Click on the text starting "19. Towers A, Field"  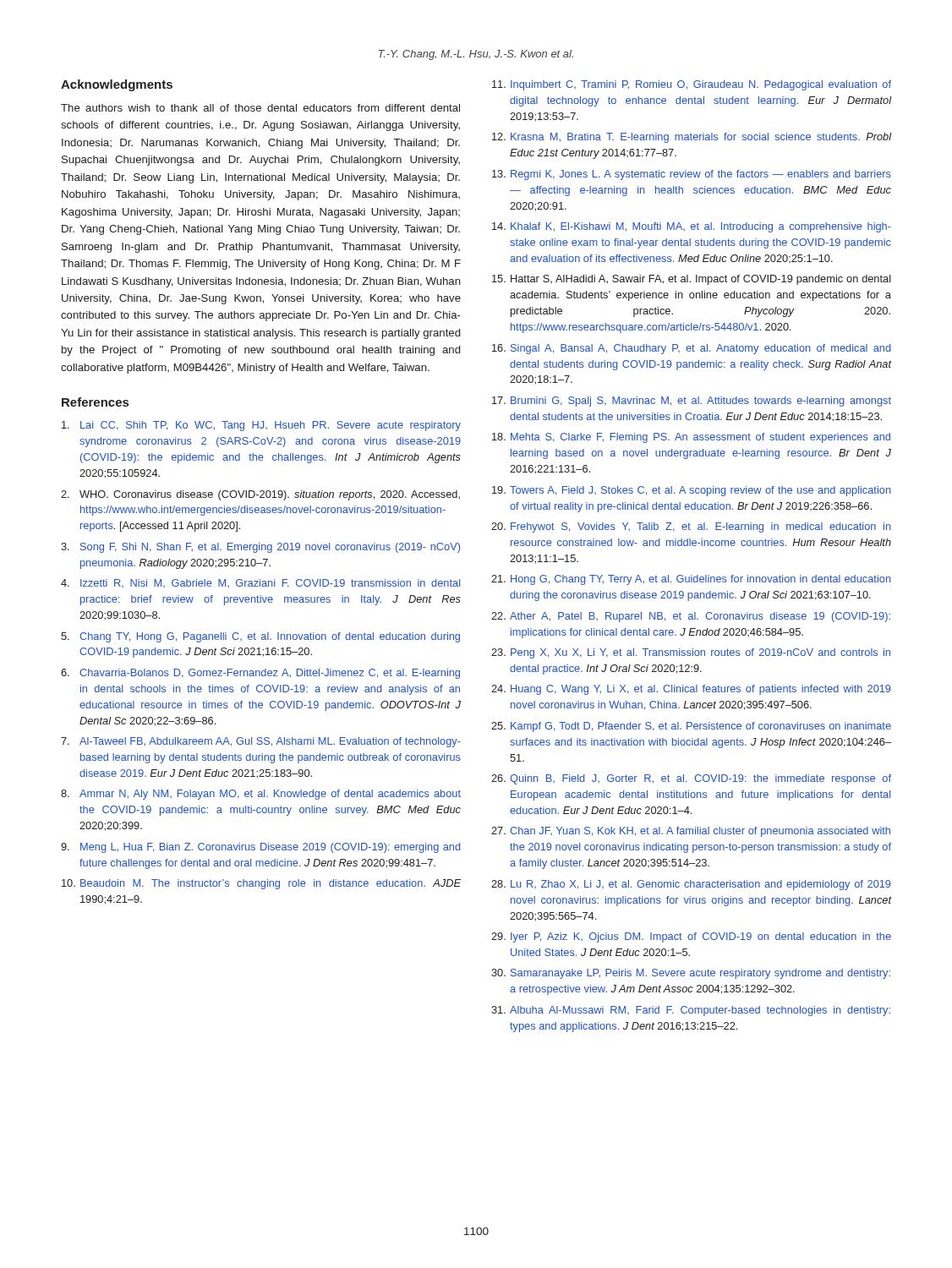(x=691, y=498)
